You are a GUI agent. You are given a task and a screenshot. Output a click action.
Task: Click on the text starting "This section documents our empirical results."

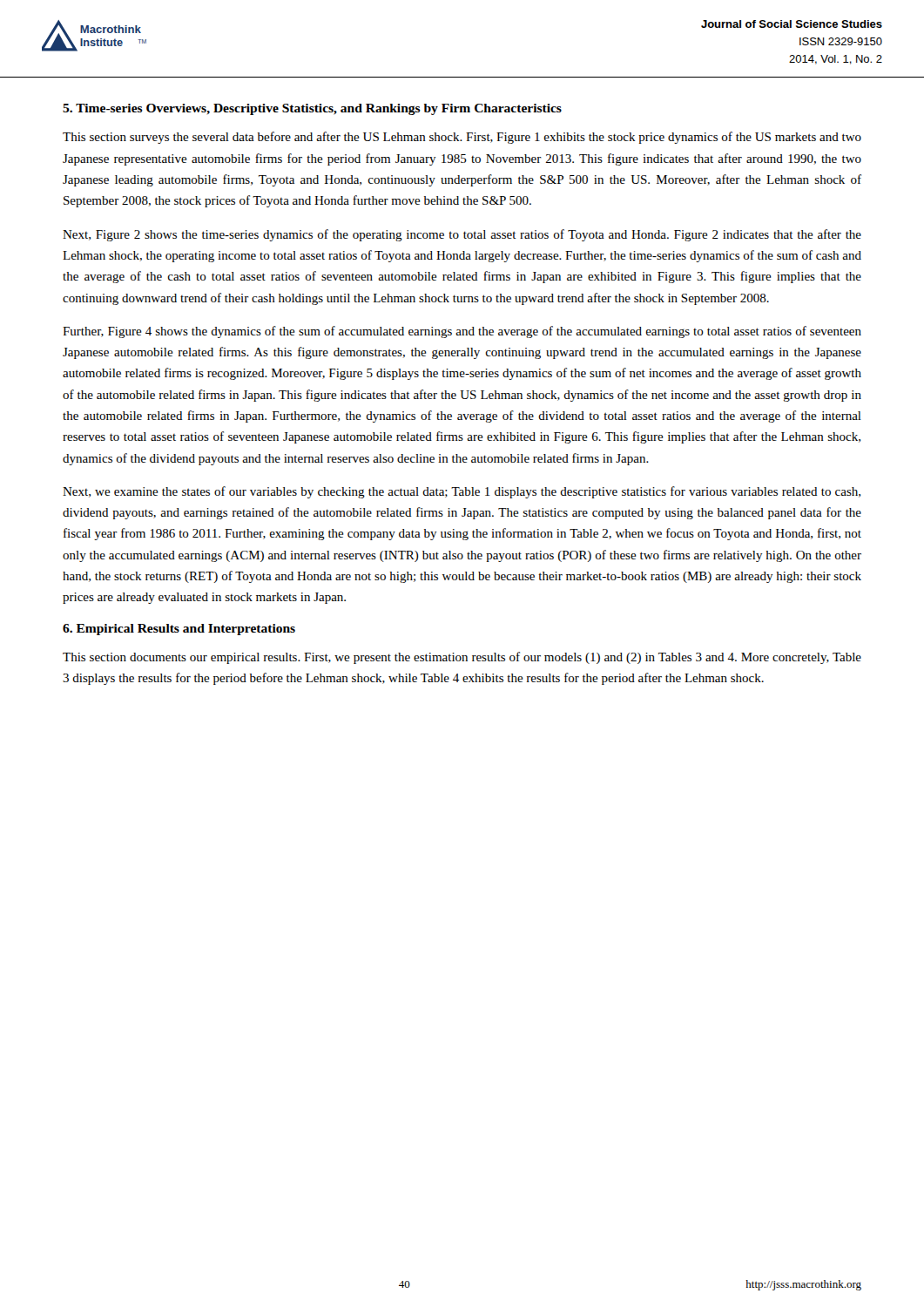[462, 667]
